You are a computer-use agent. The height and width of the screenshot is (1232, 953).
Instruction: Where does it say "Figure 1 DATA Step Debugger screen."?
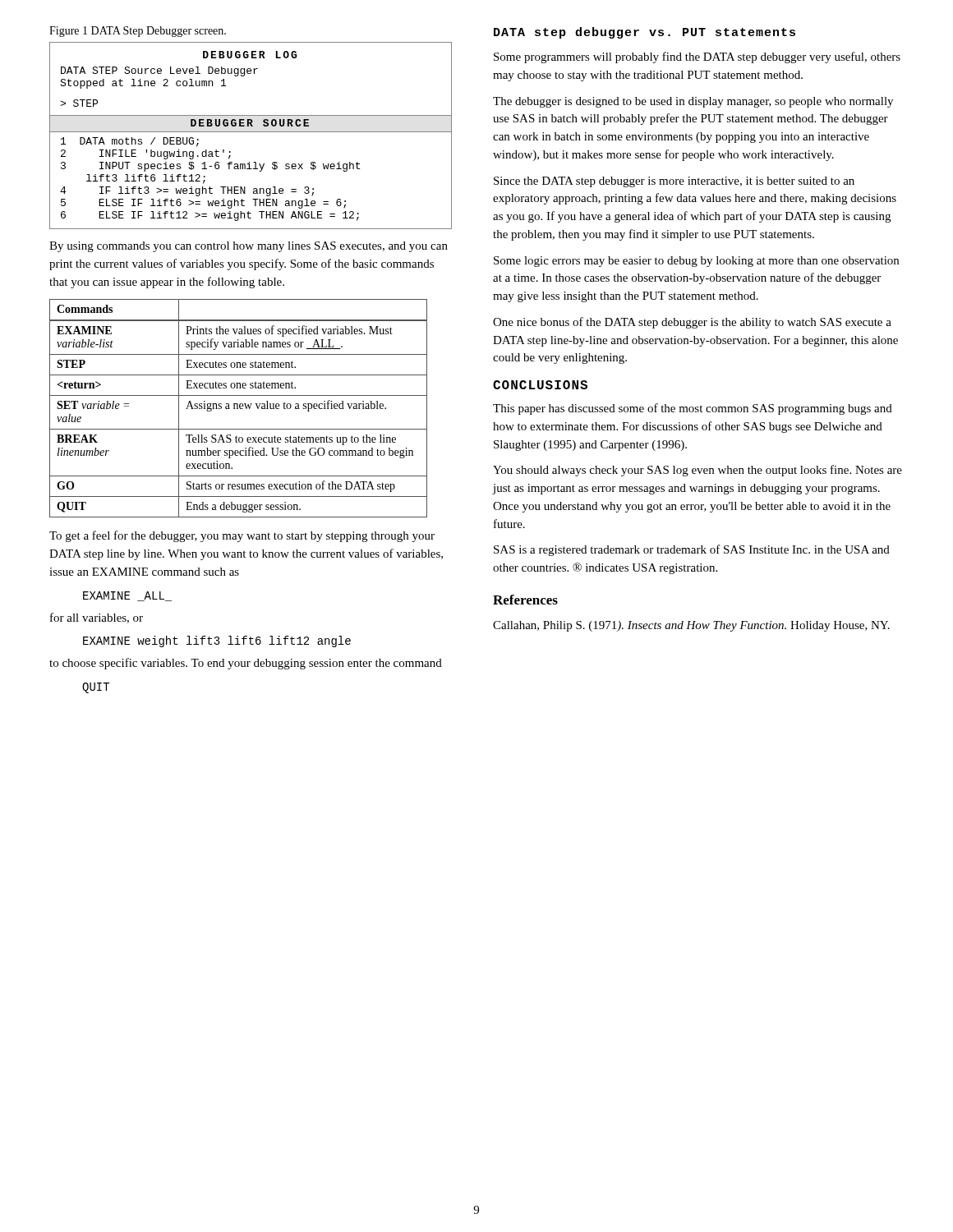coord(138,31)
